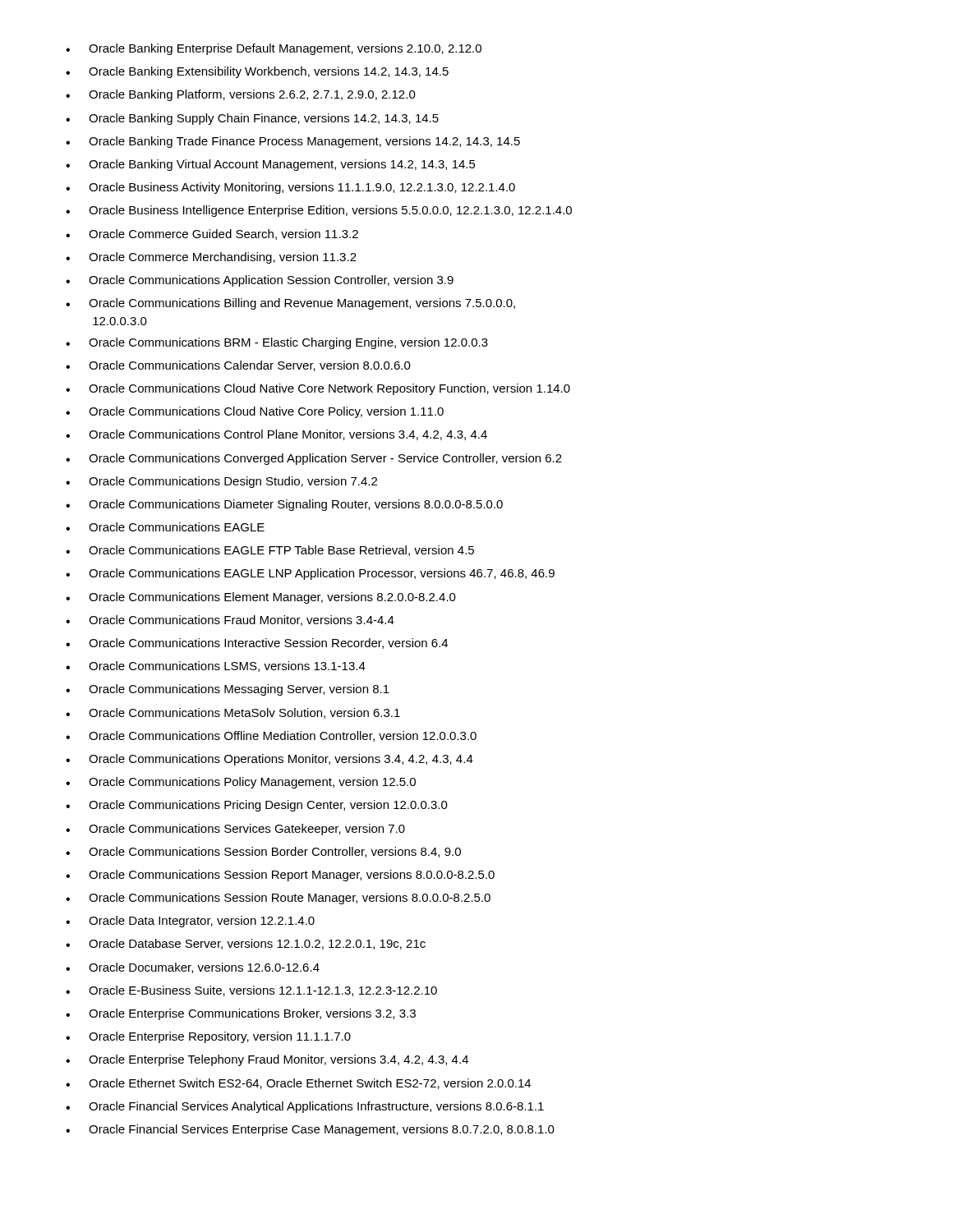Click on the text starting "• Oracle Communications MetaSolv Solution, version"
The width and height of the screenshot is (953, 1232).
(233, 713)
